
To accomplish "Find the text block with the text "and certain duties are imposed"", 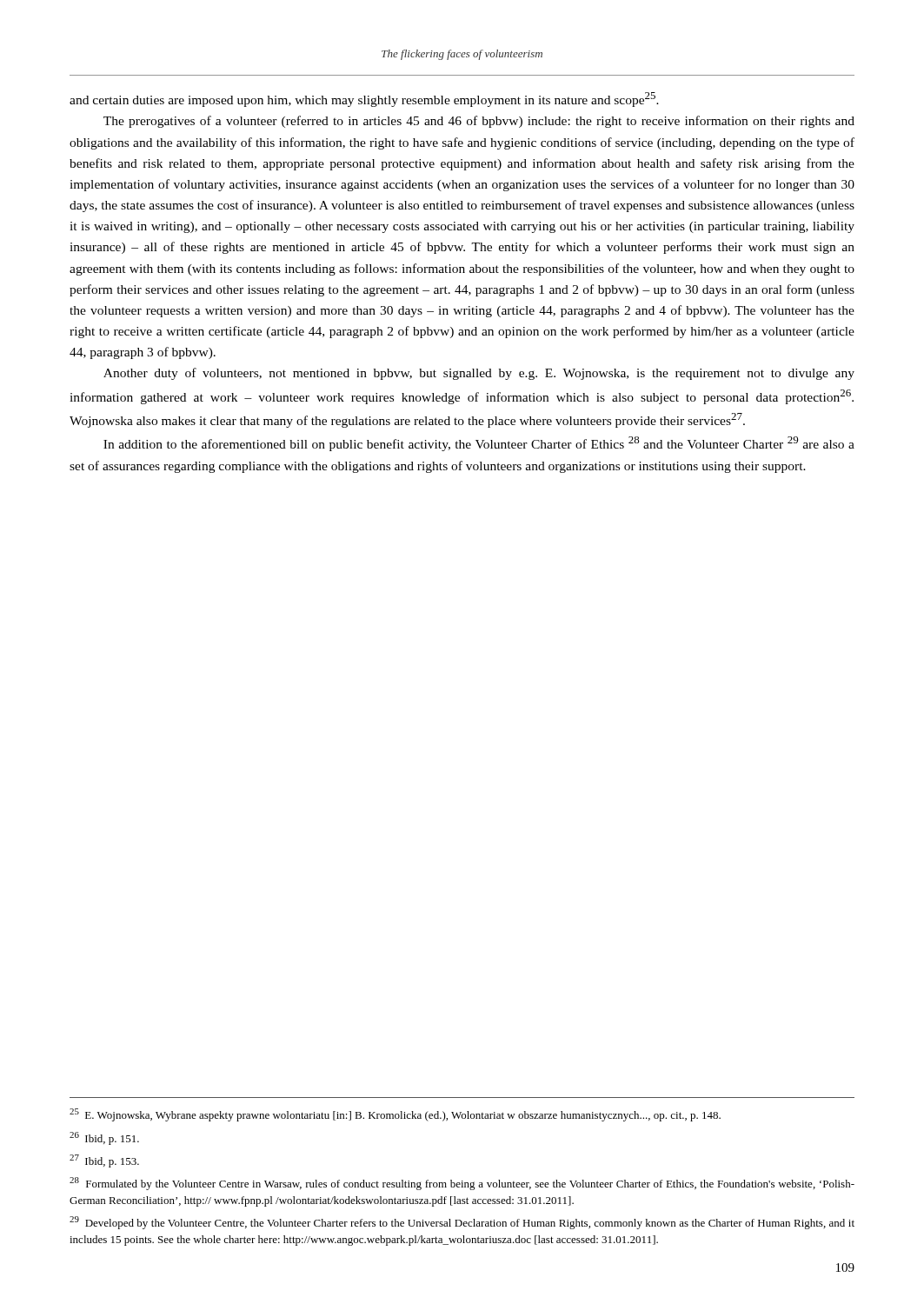I will (x=462, y=282).
